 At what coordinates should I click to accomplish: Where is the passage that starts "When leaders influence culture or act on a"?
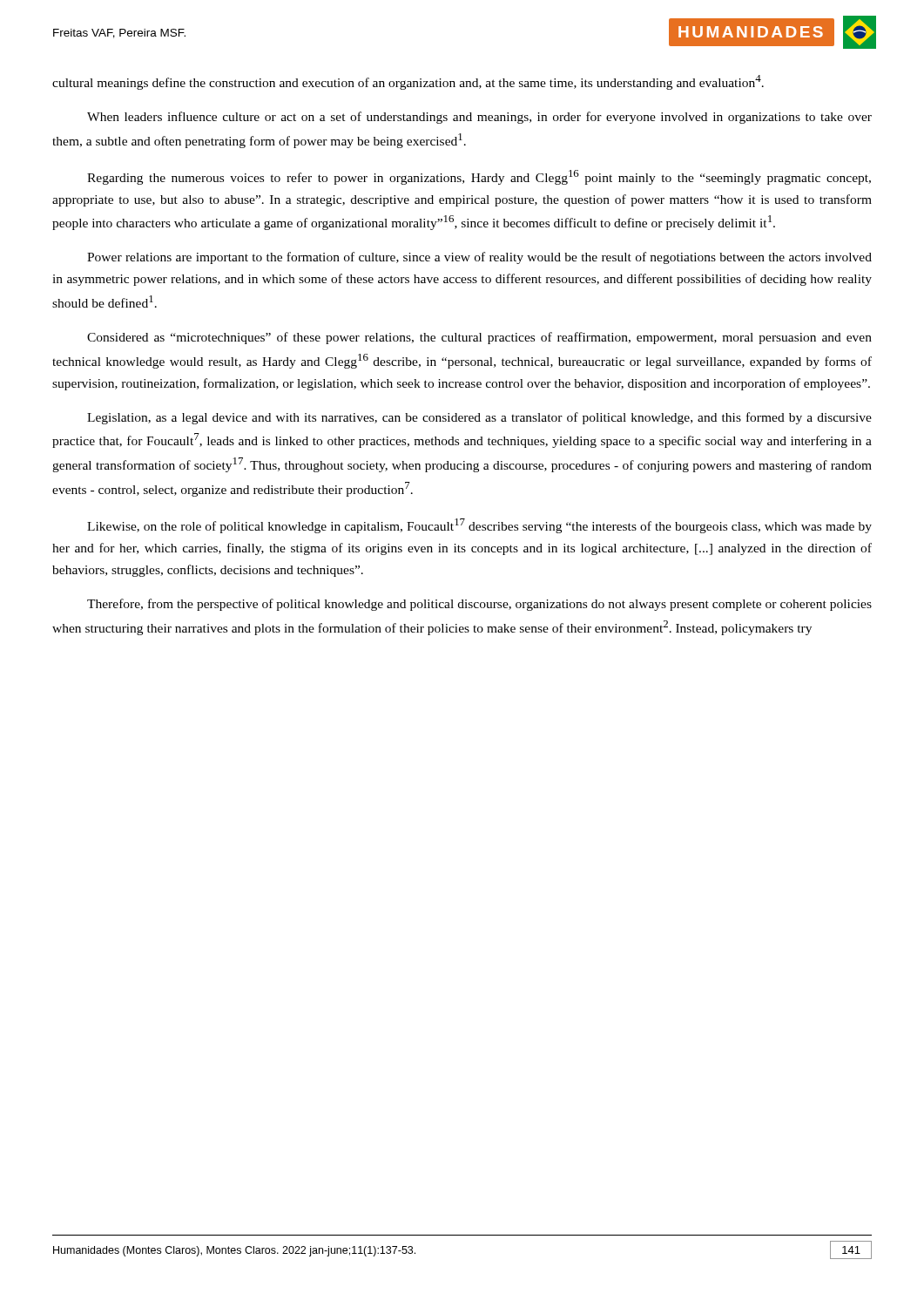pos(462,128)
